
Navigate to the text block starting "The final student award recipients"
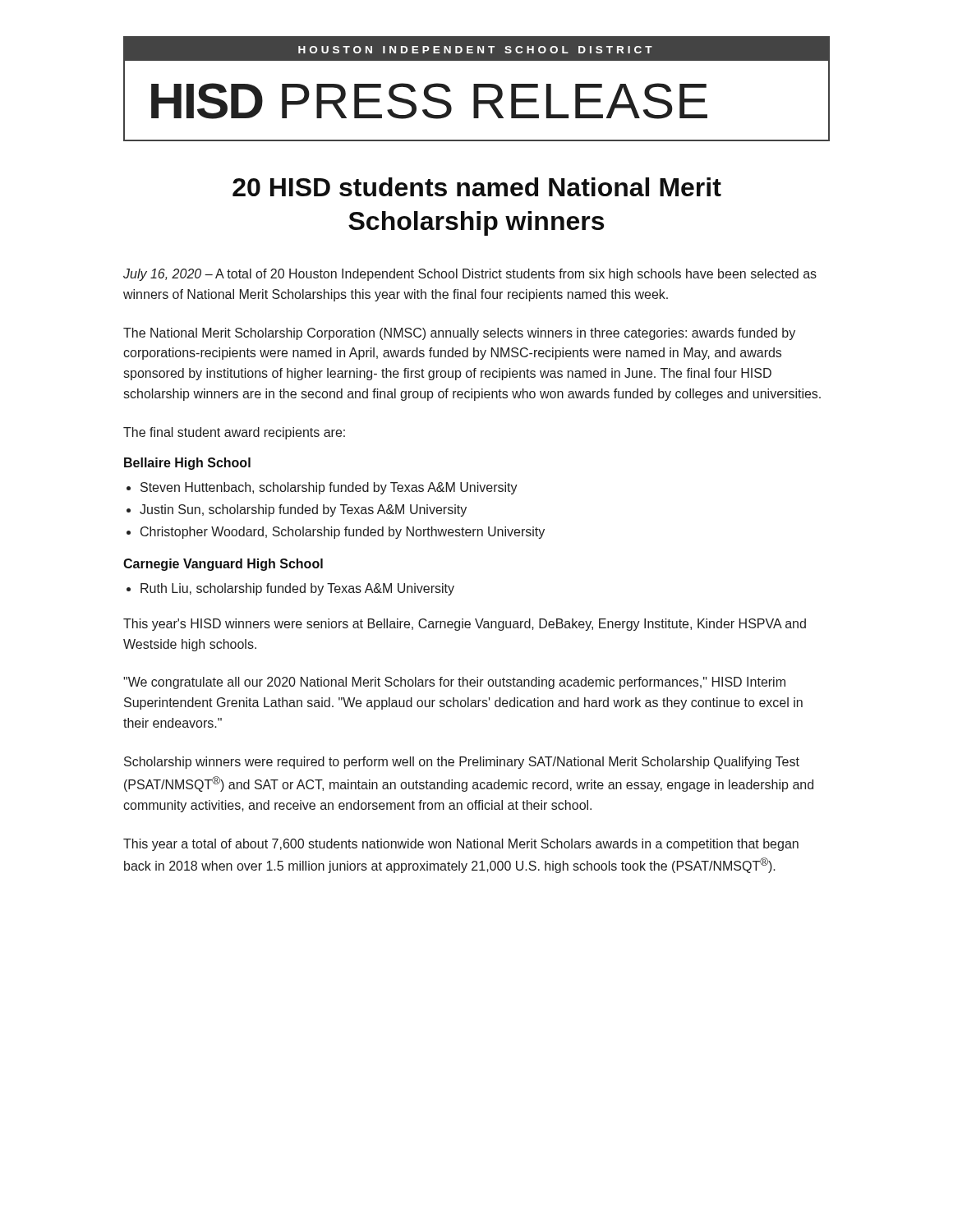235,432
